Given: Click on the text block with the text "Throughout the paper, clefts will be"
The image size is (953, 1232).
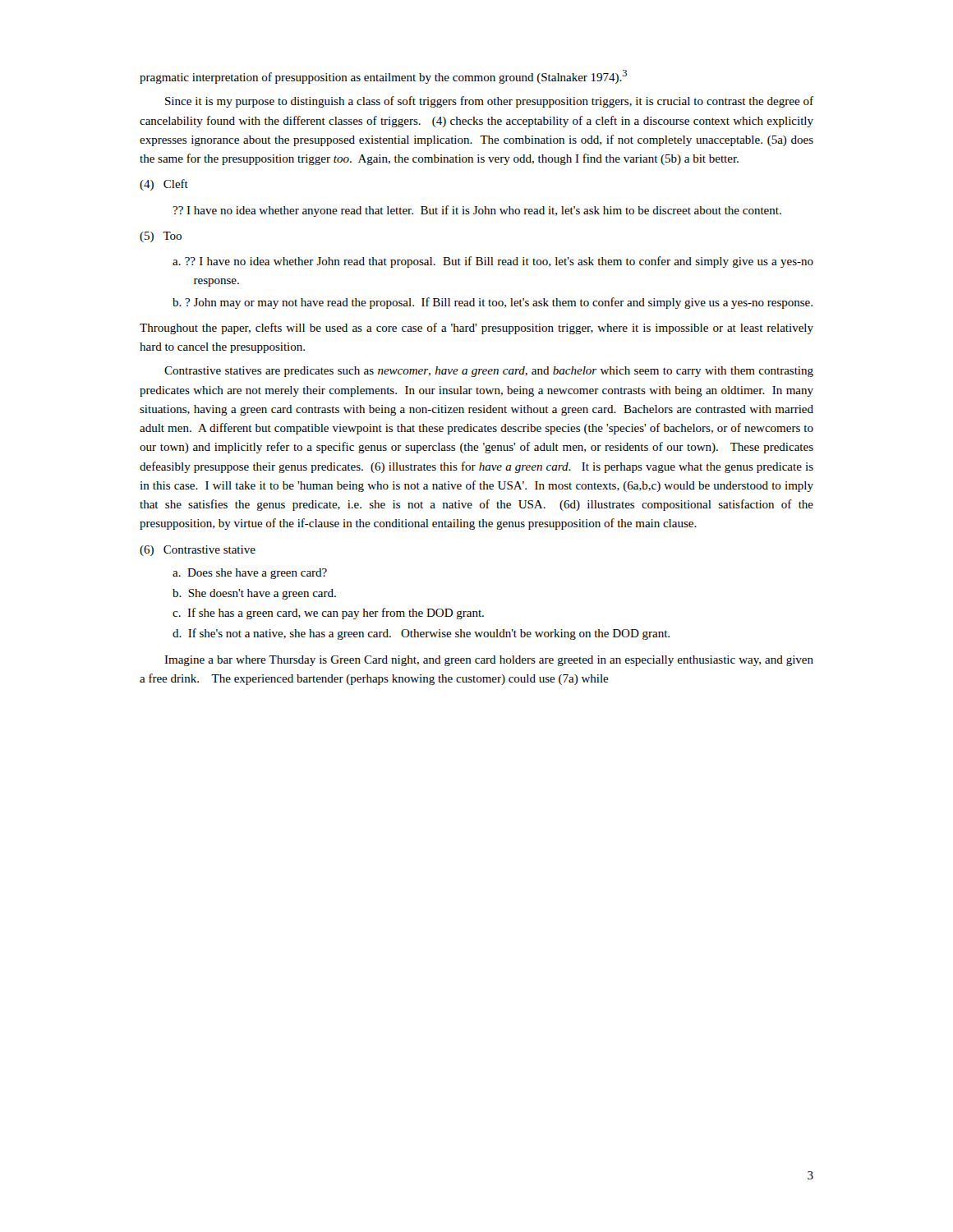Looking at the screenshot, I should point(476,338).
